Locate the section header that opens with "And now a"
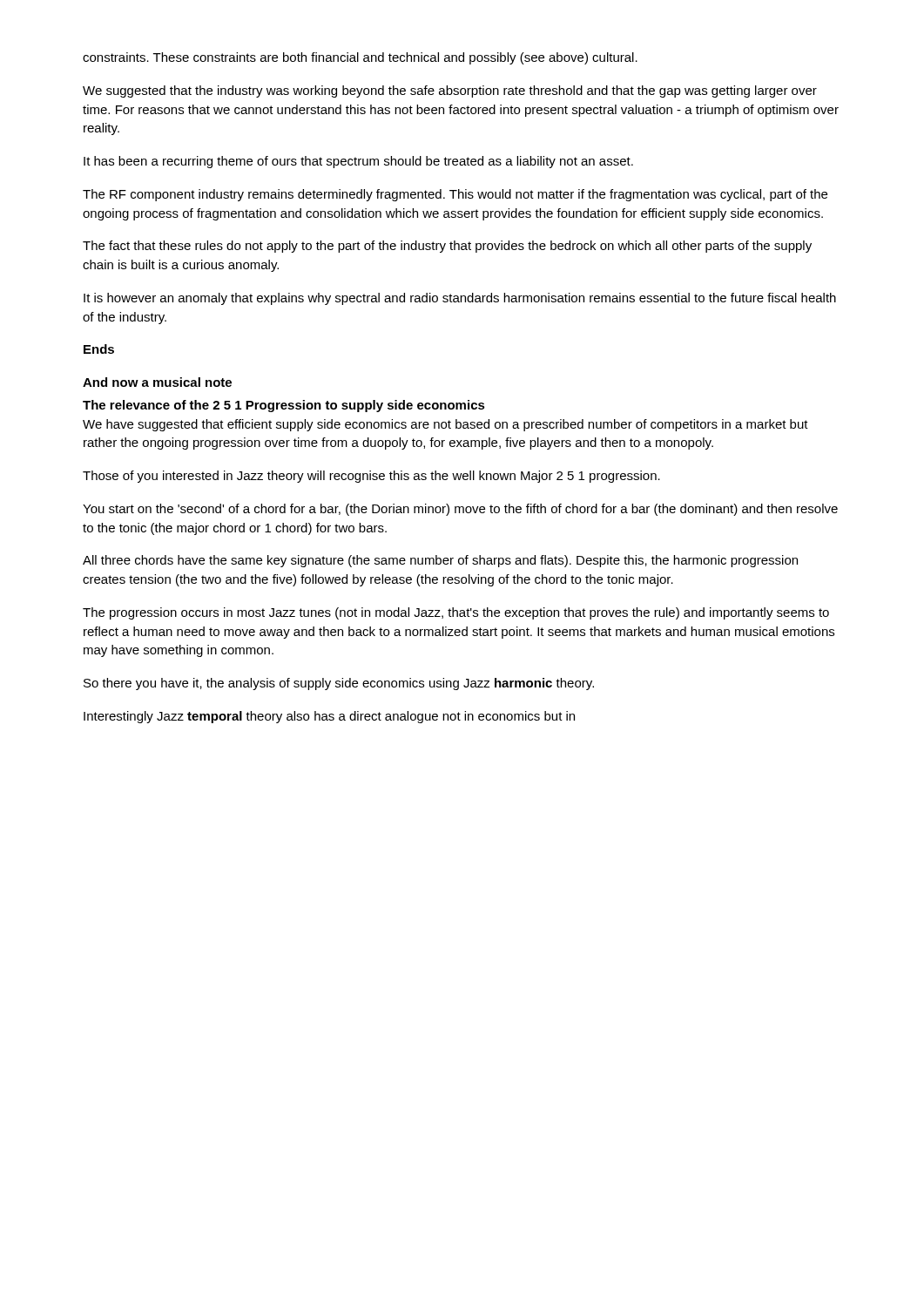The image size is (924, 1307). tap(157, 382)
